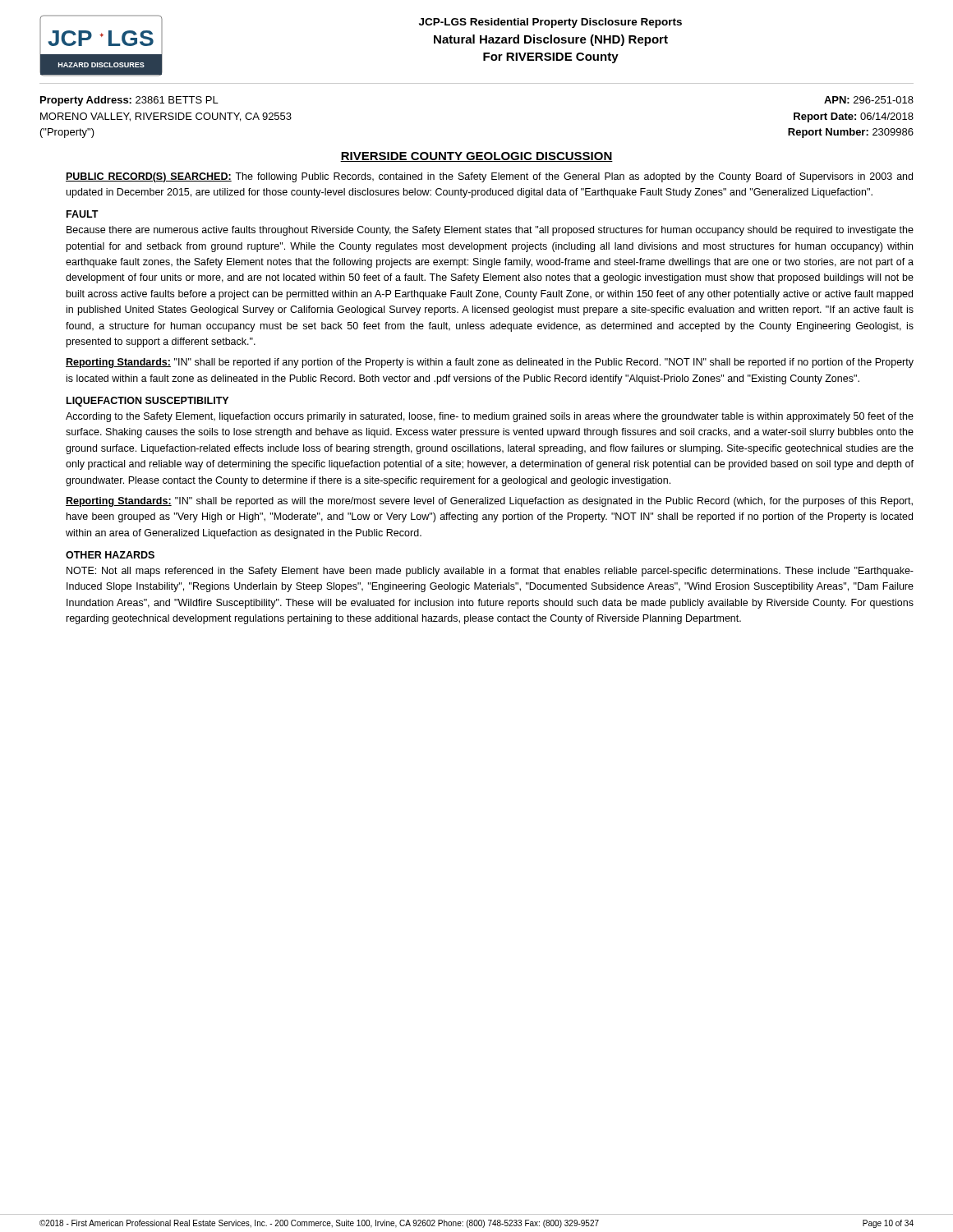Viewport: 953px width, 1232px height.
Task: Locate the section header that reads "LIQUEFACTION SUSCEPTIBILITY"
Action: click(x=147, y=401)
